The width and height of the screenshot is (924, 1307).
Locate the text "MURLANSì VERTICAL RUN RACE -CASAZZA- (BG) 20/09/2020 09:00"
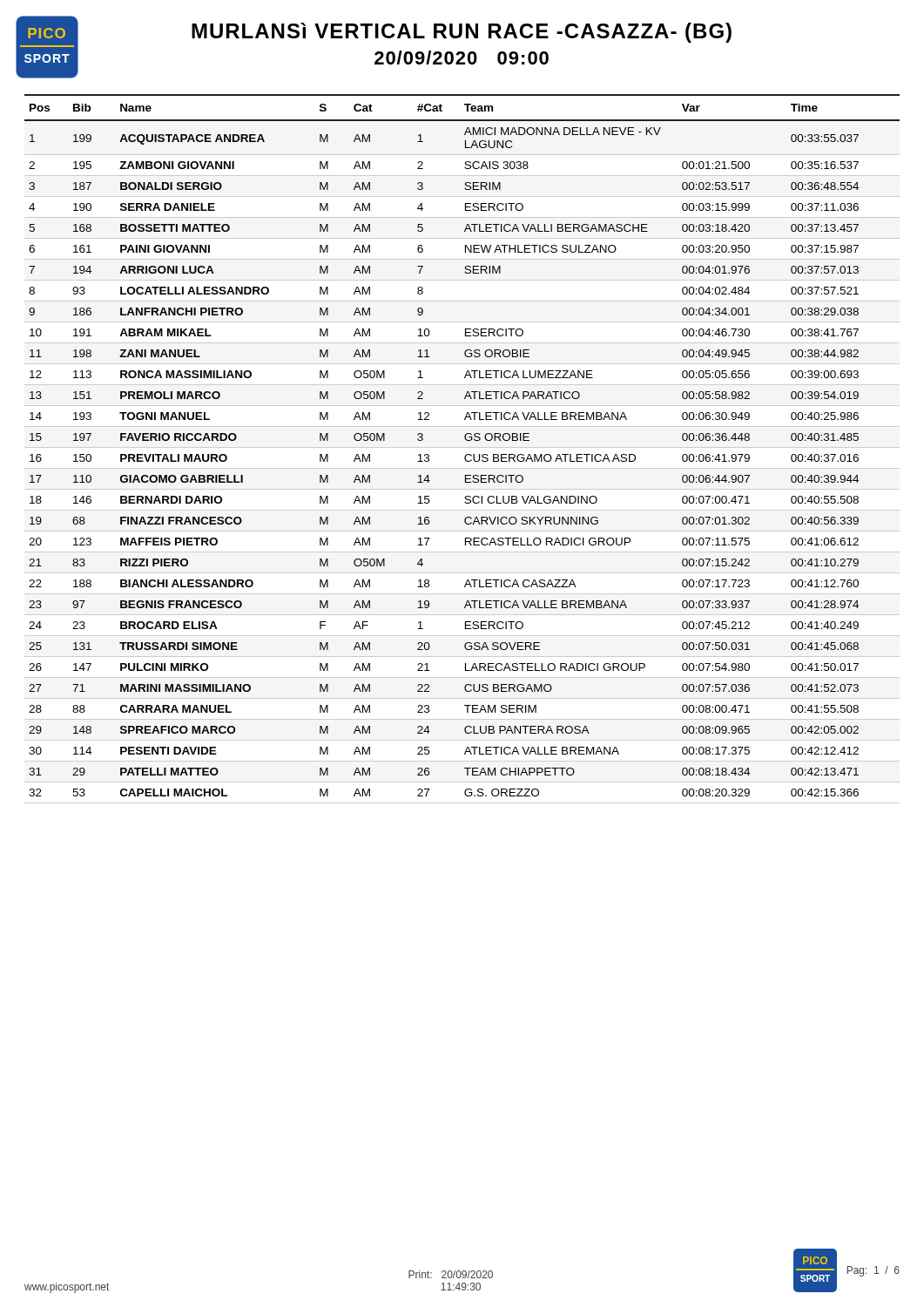(x=462, y=44)
